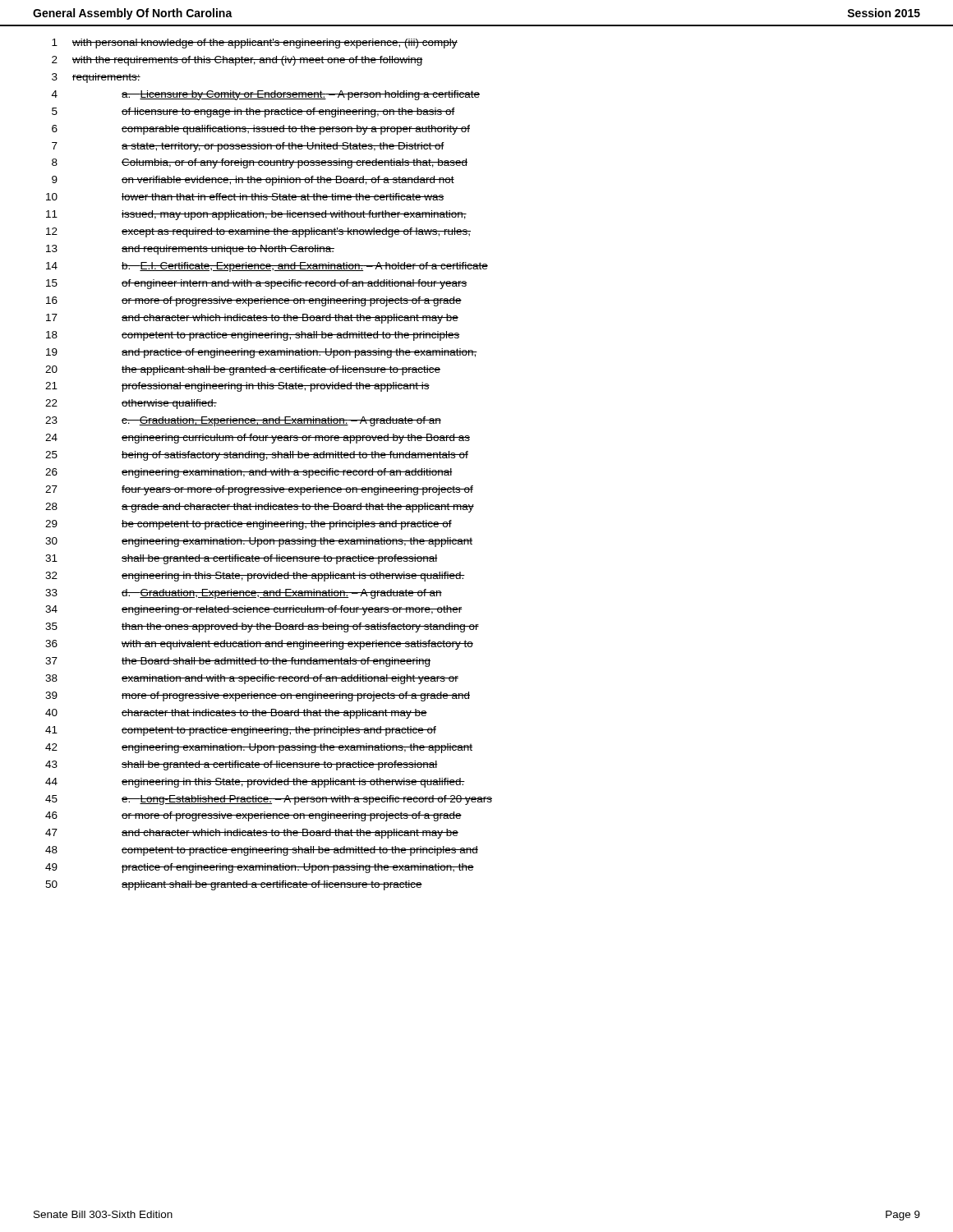This screenshot has width=953, height=1232.
Task: Click the passage that begins "23 c. Graduation, Experience,"
Action: [476, 498]
